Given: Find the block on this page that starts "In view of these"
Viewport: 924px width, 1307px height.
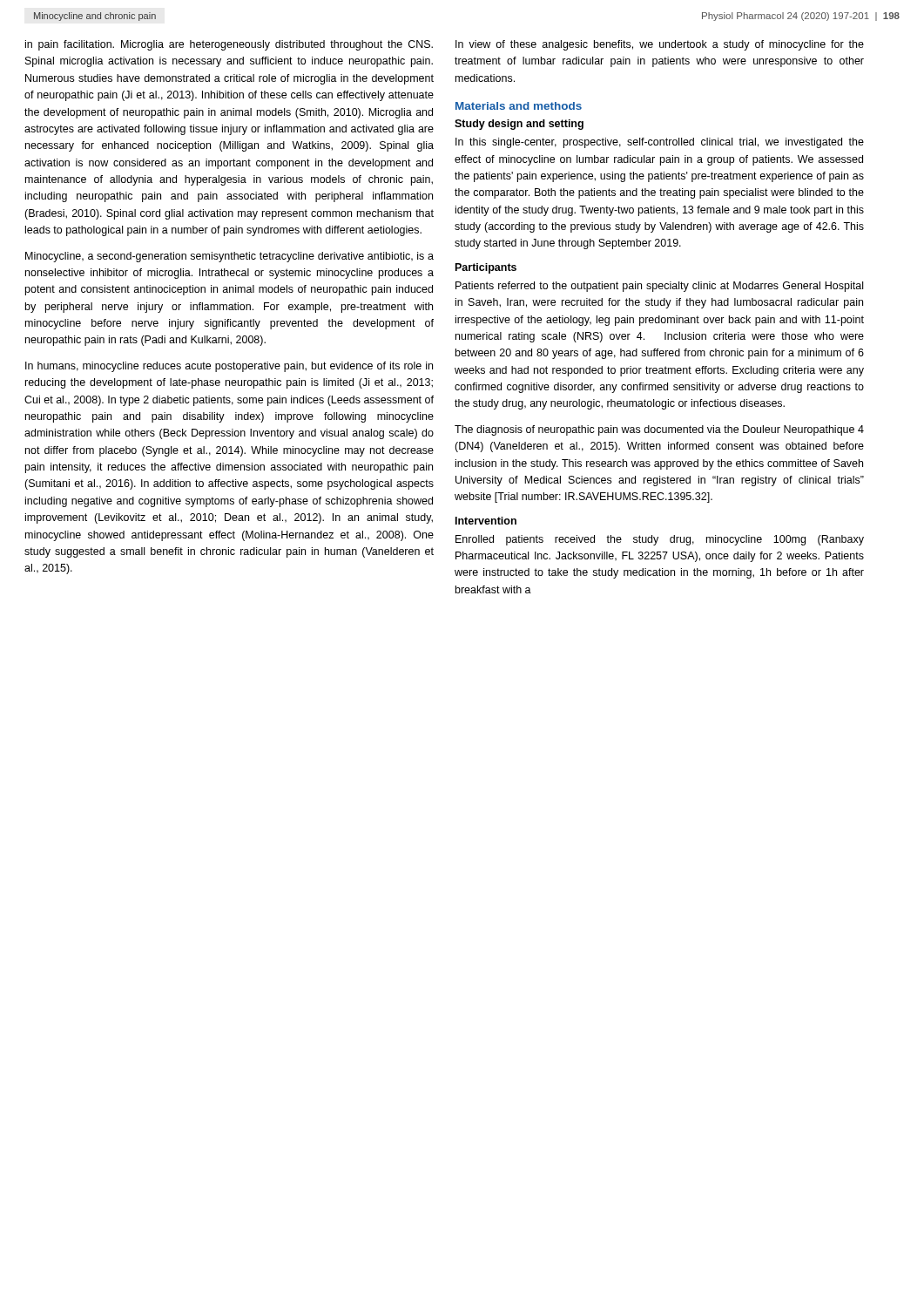Looking at the screenshot, I should (x=659, y=62).
